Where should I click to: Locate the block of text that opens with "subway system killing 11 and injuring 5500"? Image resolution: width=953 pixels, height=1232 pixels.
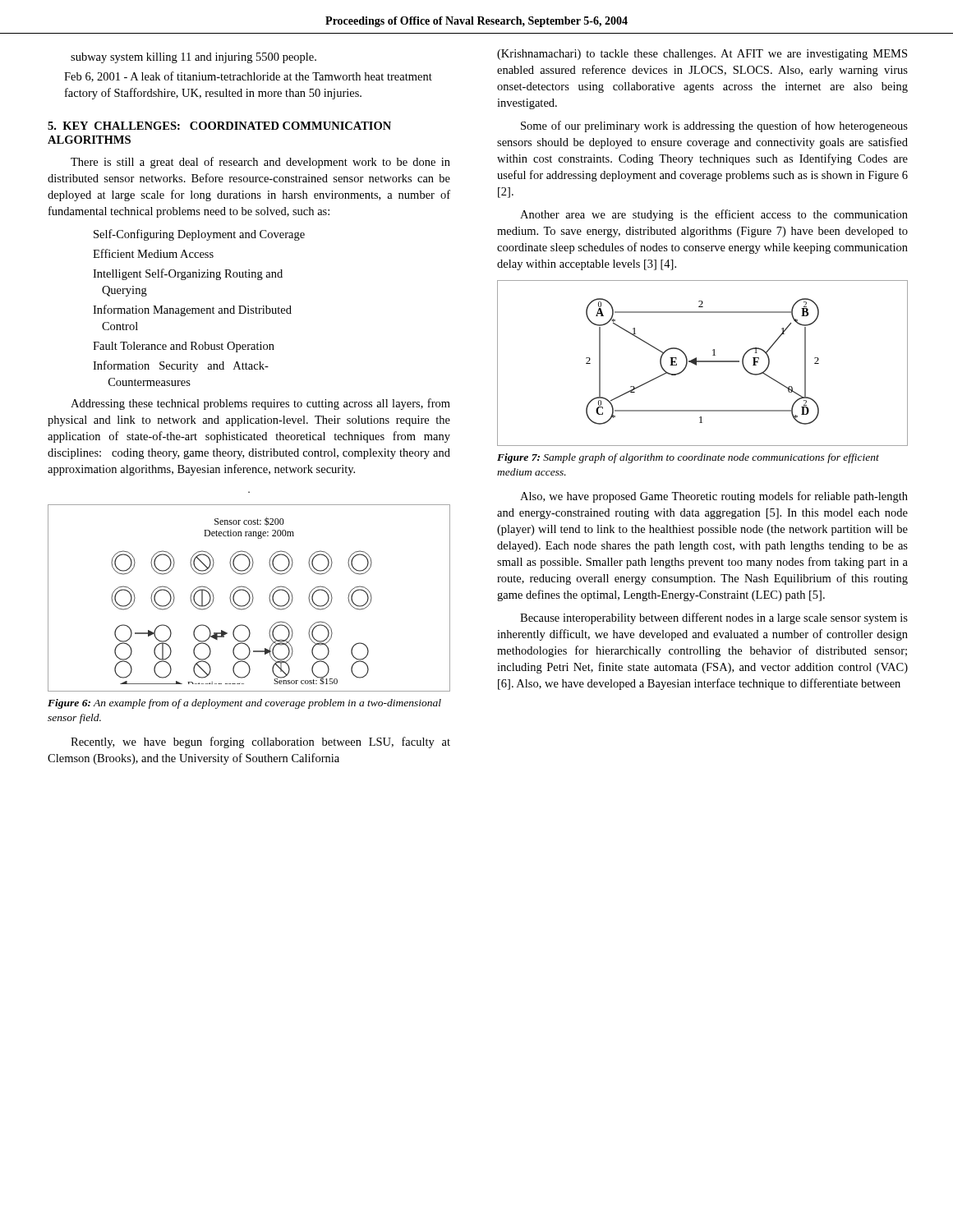(x=203, y=57)
